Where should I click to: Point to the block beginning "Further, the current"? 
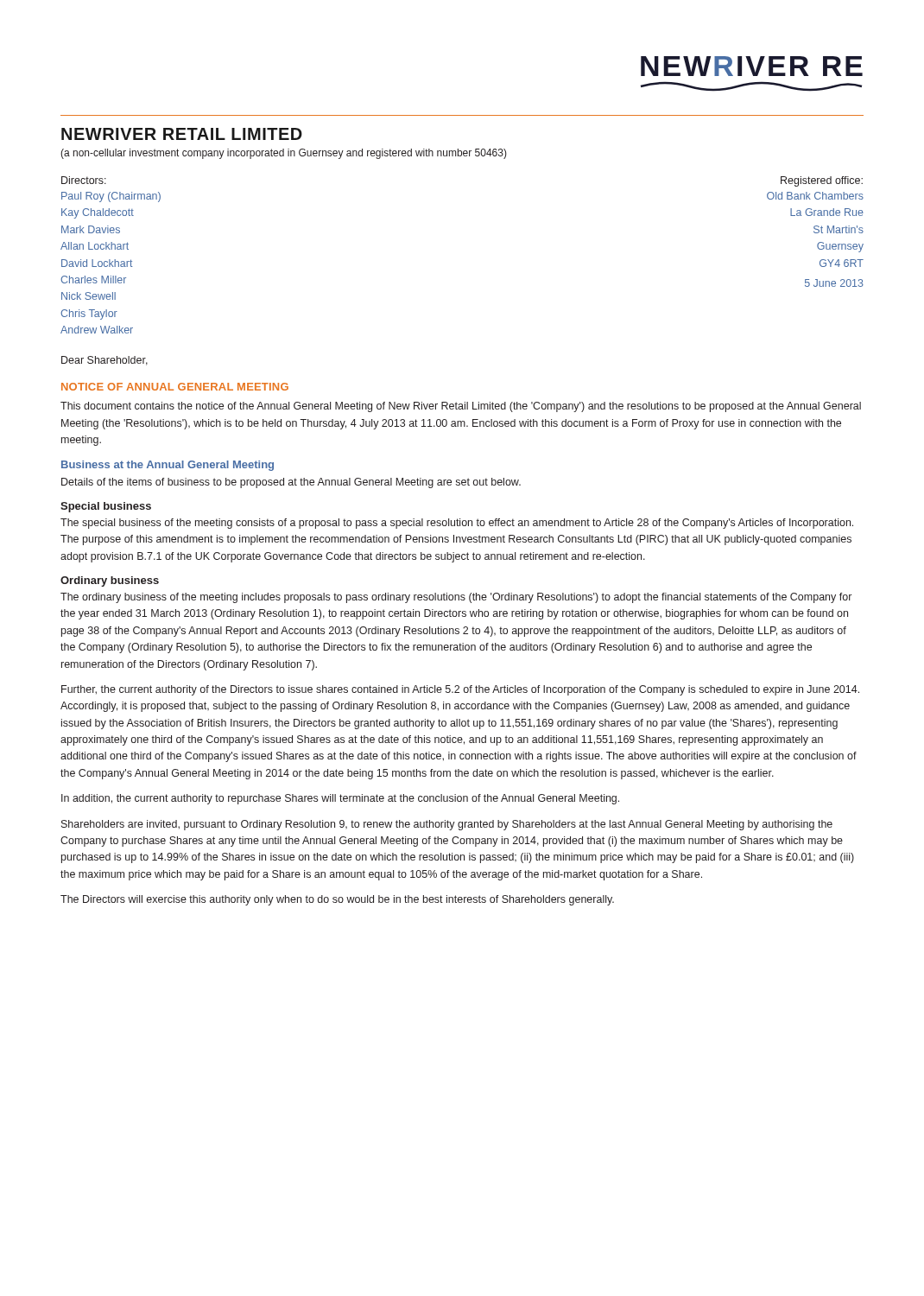coord(460,731)
